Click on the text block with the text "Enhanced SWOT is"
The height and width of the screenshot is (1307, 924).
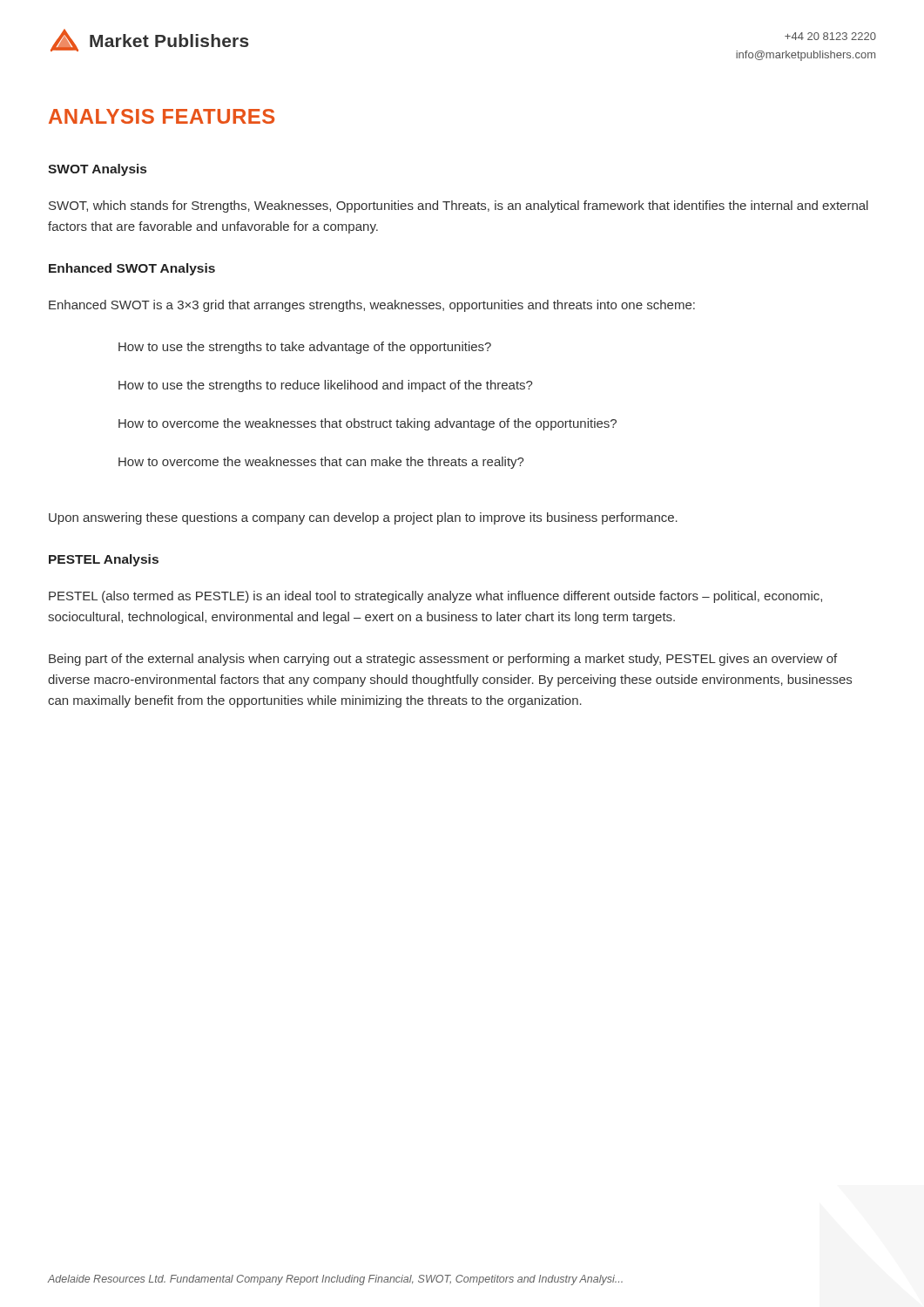[462, 305]
